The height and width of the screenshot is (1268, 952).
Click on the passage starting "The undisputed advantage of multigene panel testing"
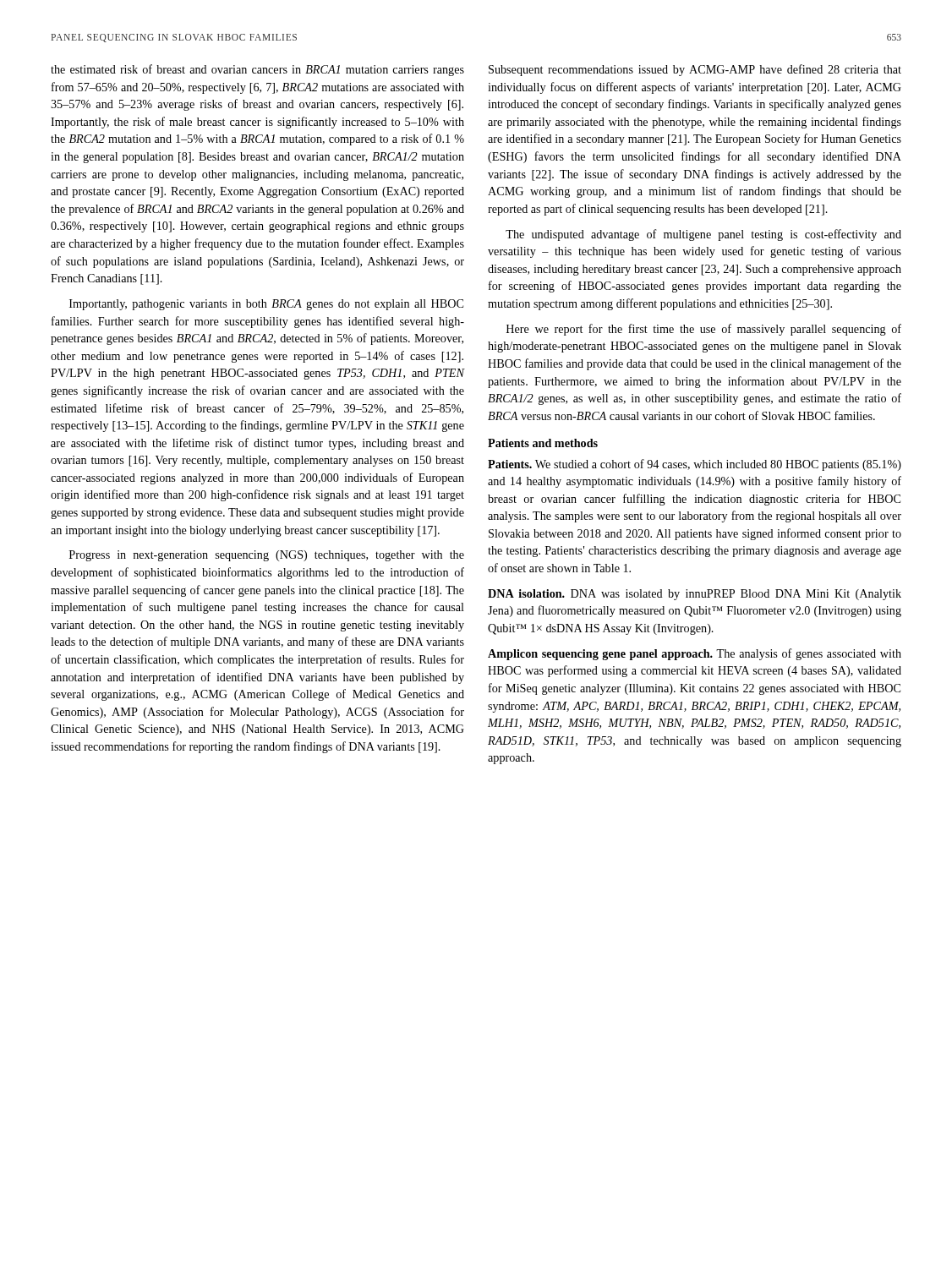695,269
